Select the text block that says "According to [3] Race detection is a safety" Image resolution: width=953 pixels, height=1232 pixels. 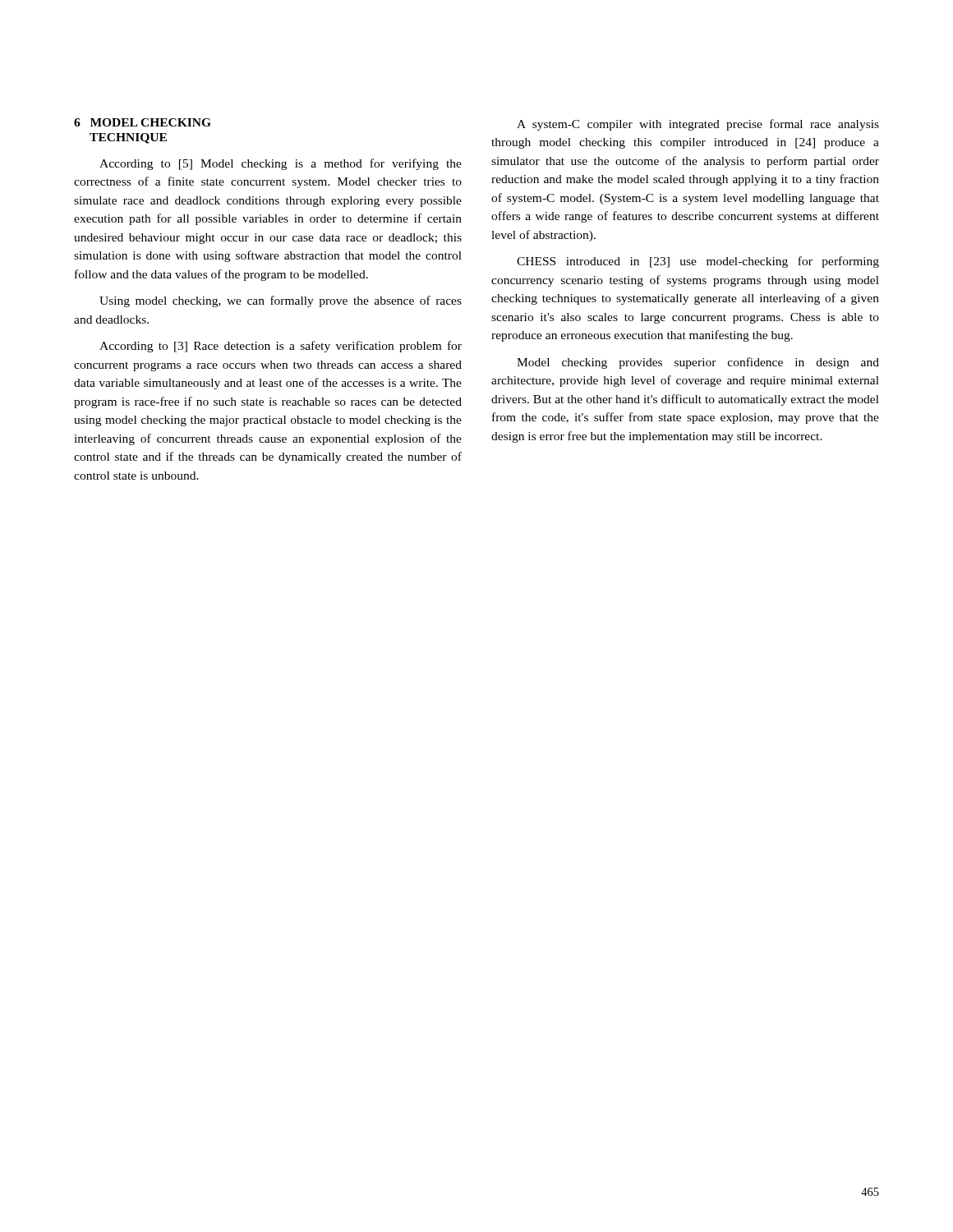268,411
